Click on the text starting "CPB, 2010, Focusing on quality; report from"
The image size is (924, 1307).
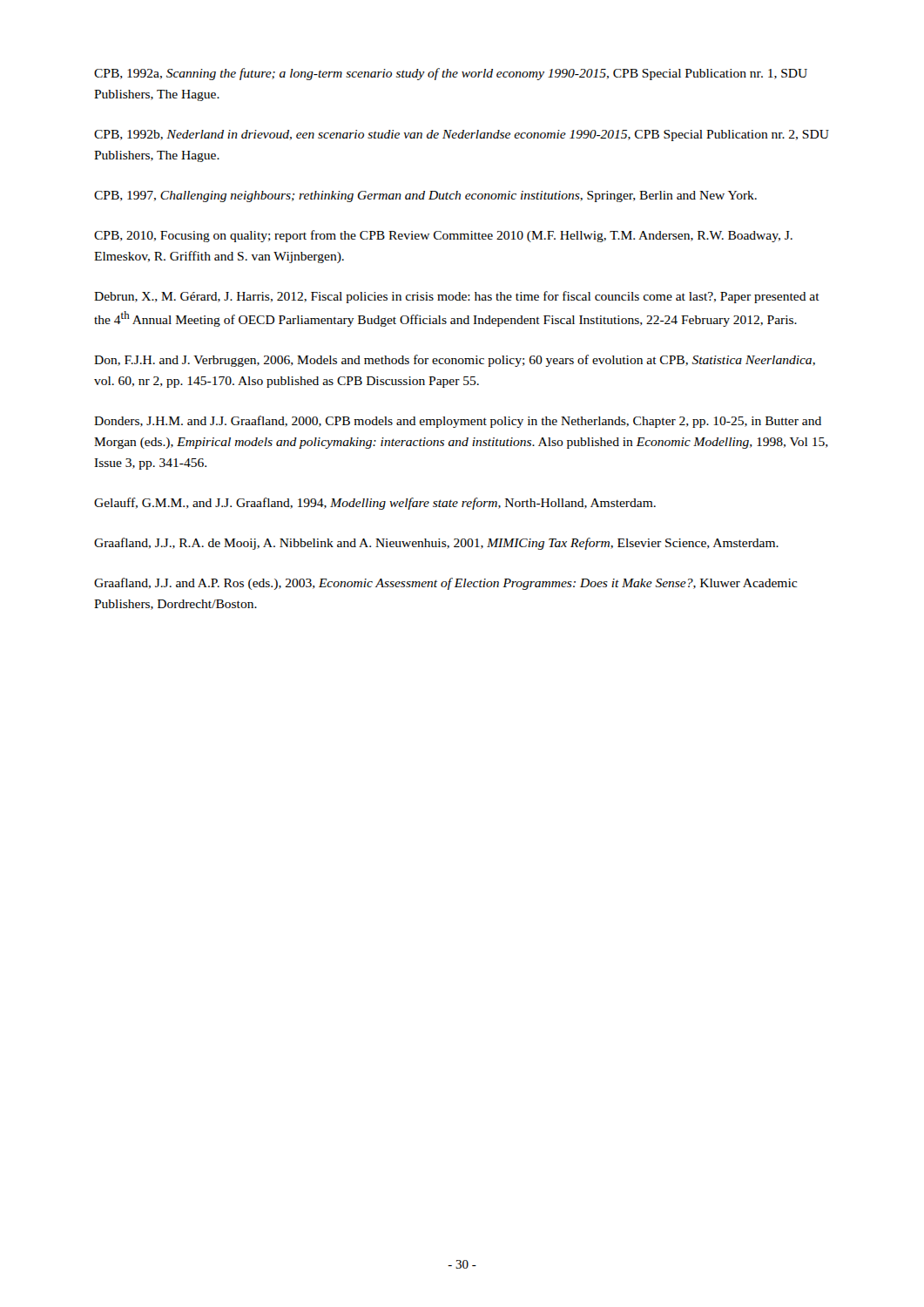(444, 245)
